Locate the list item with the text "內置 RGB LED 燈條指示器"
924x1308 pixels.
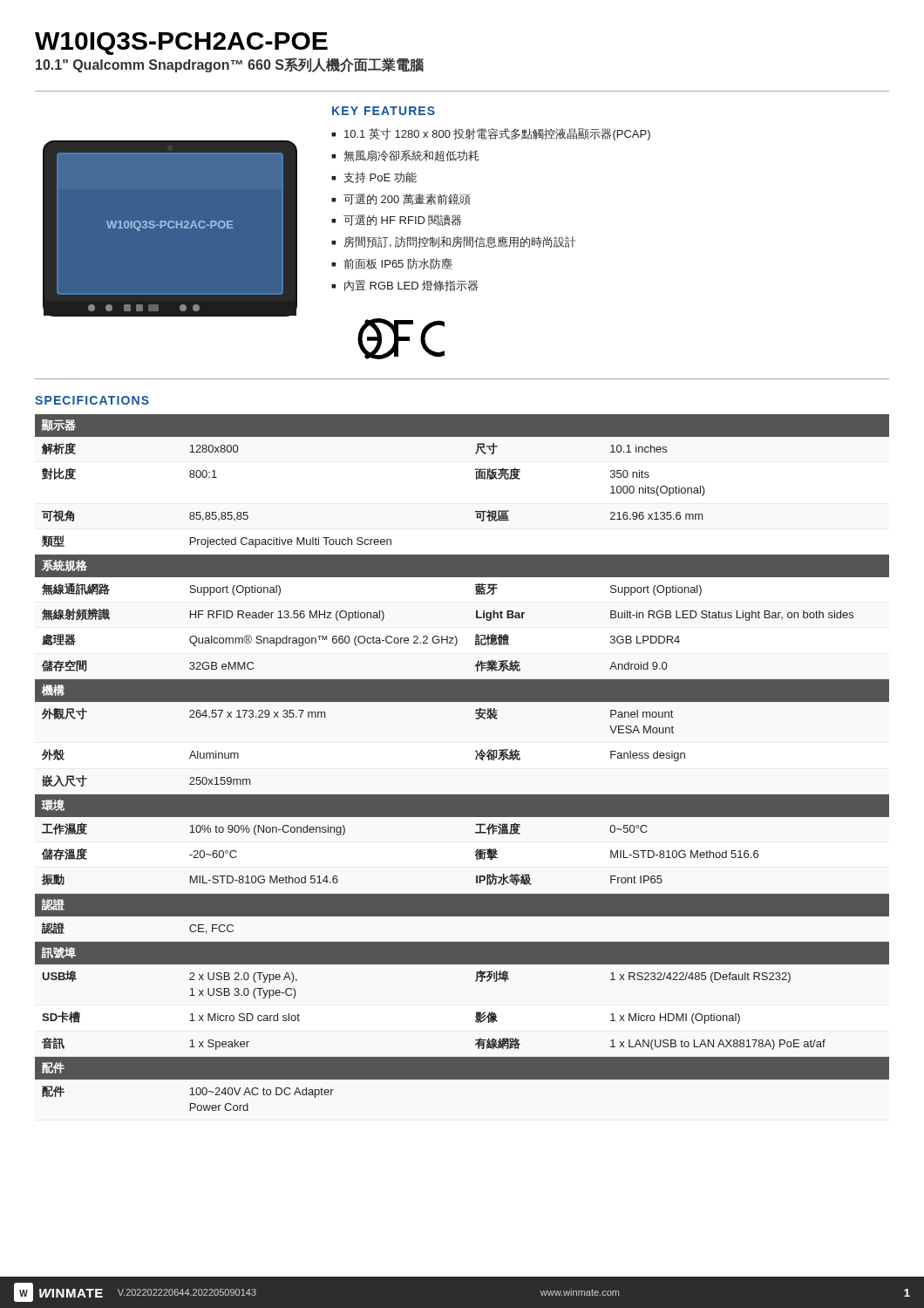[411, 286]
